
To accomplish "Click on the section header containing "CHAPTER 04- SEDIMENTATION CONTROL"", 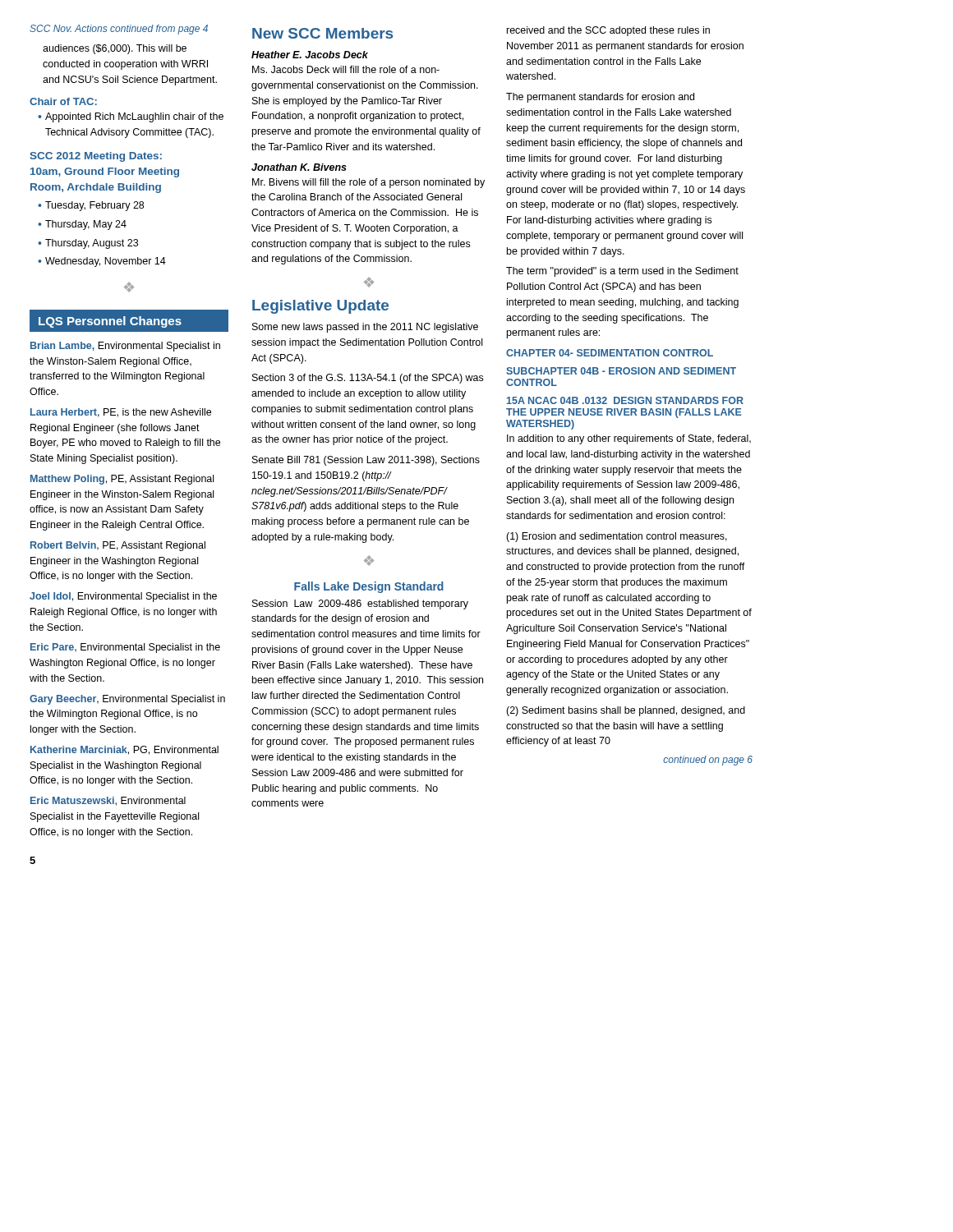I will coord(610,353).
